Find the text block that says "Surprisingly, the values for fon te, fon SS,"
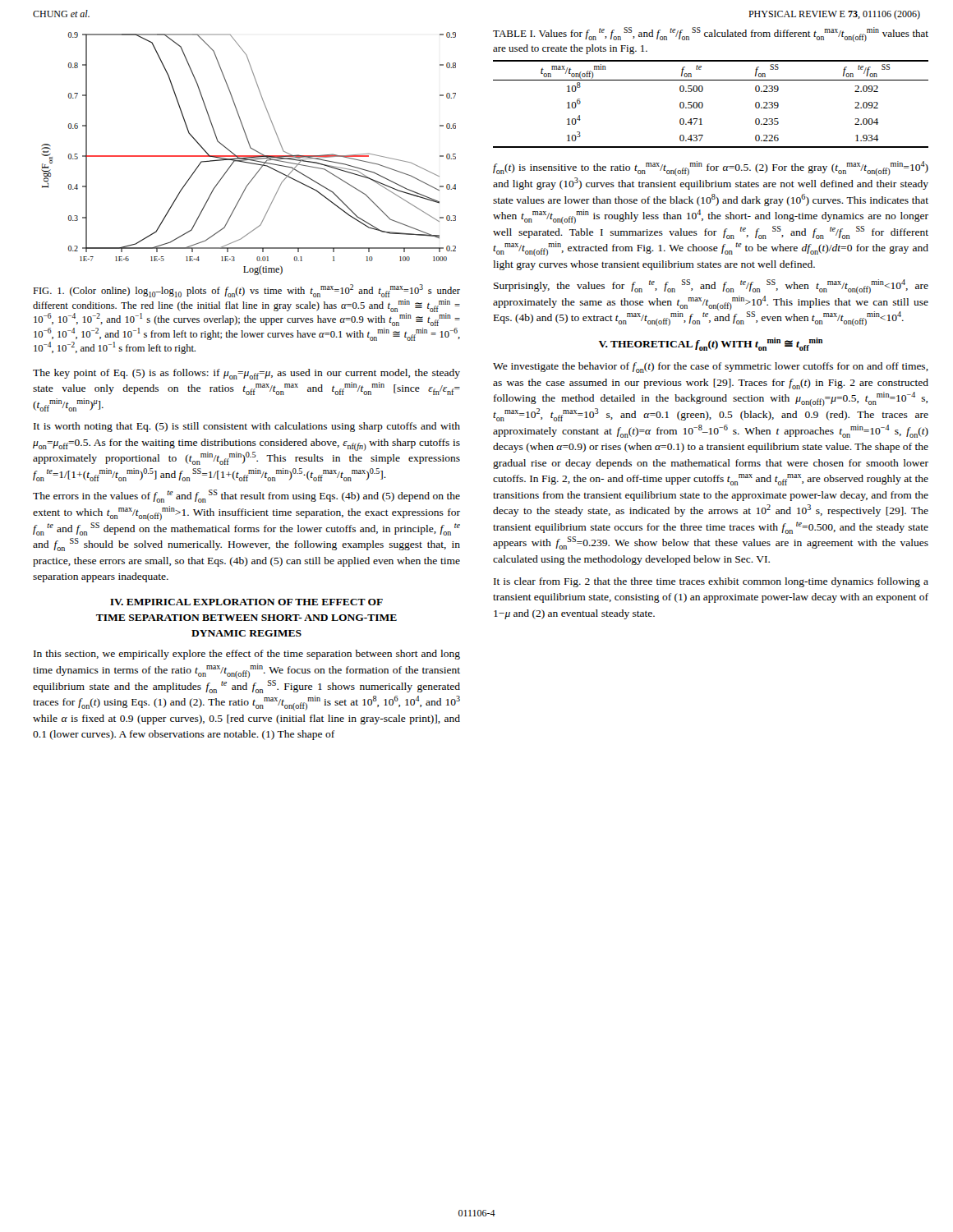953x1232 pixels. pyautogui.click(x=711, y=302)
